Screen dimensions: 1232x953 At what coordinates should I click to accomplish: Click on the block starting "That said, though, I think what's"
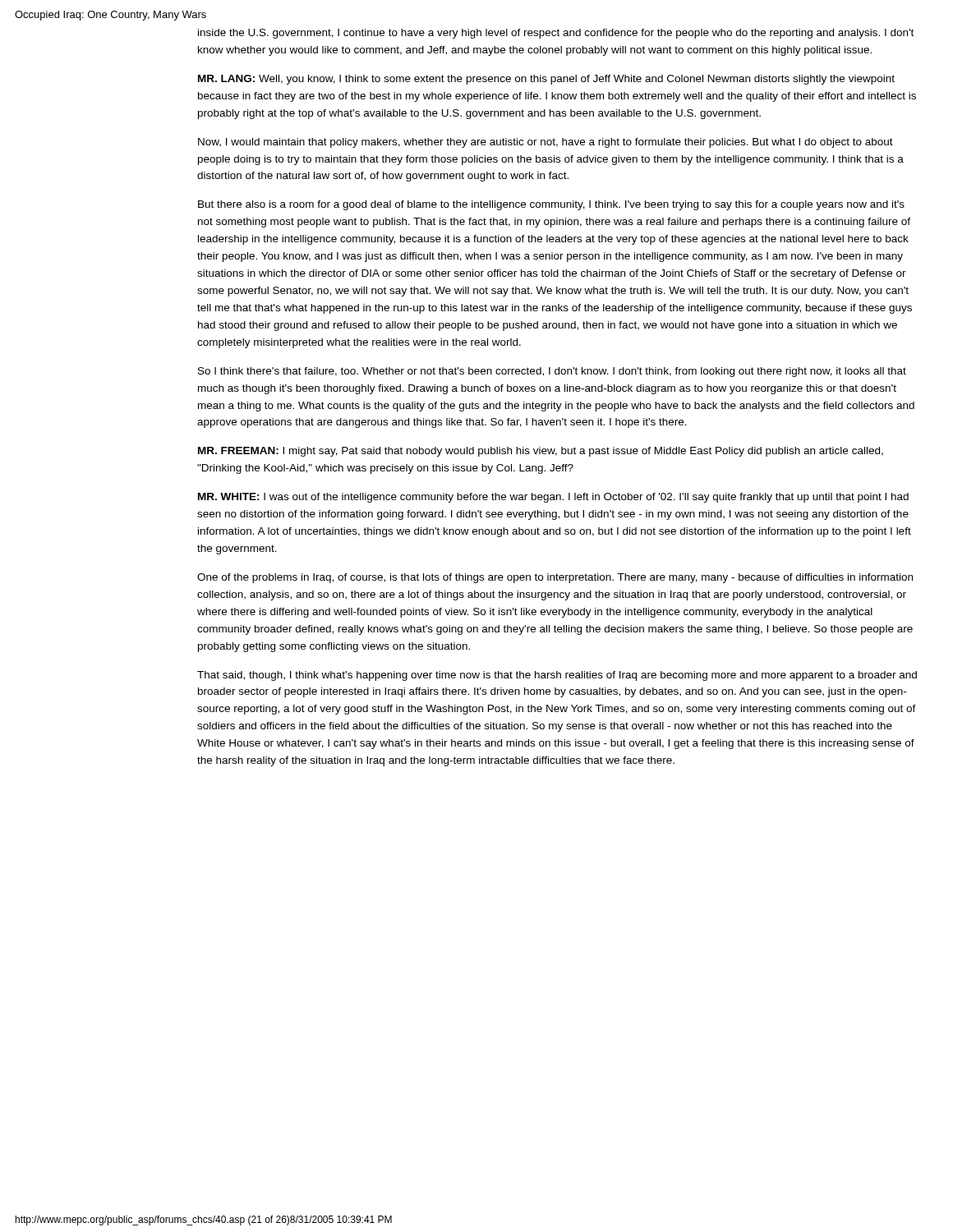pyautogui.click(x=559, y=718)
